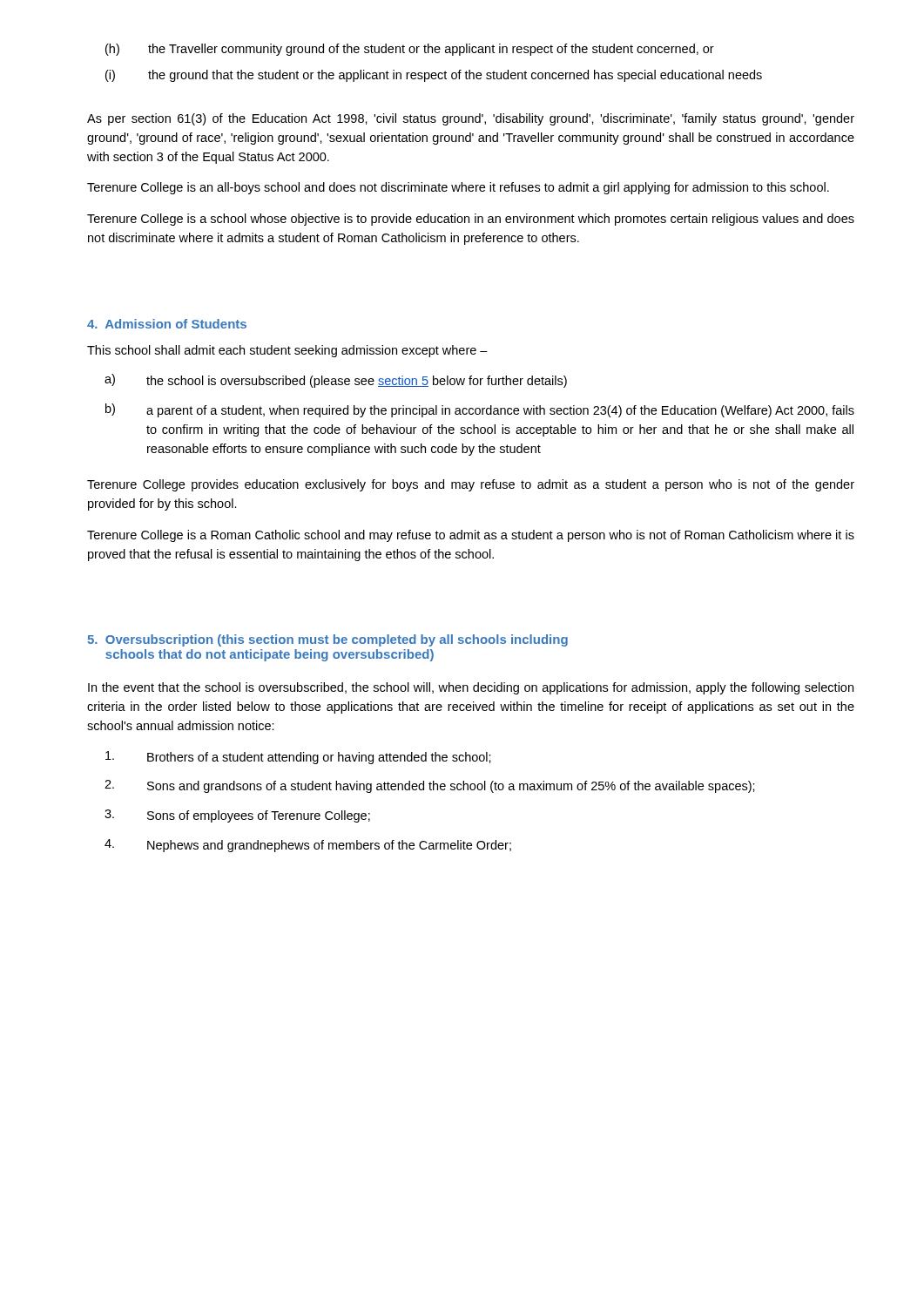
Task: Locate the section header that reads "5. Oversubscription (this section must"
Action: click(x=328, y=647)
